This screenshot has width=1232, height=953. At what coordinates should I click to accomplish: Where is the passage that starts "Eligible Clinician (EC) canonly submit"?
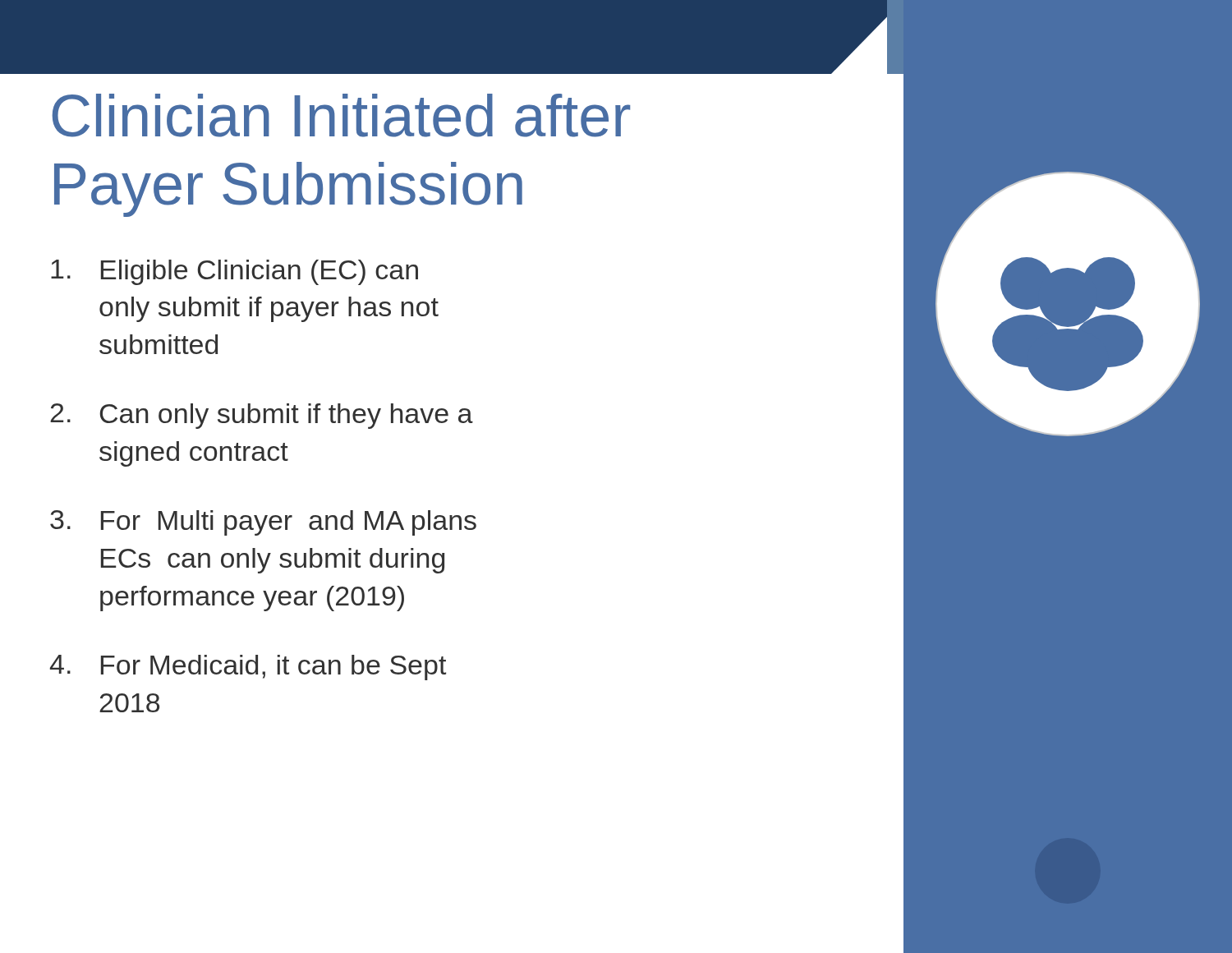point(244,308)
